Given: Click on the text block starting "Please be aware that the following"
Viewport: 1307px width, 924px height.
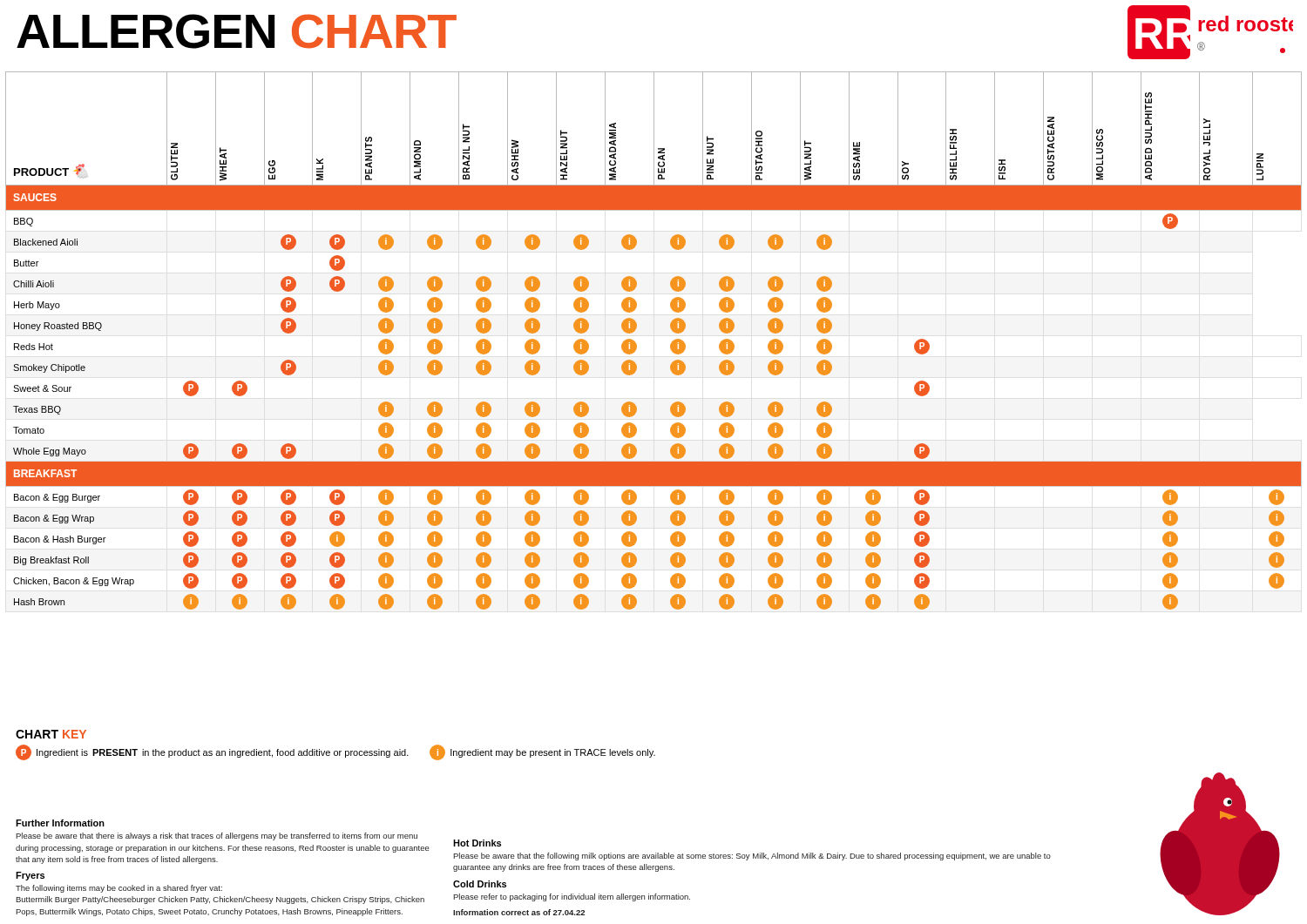Looking at the screenshot, I should 752,861.
